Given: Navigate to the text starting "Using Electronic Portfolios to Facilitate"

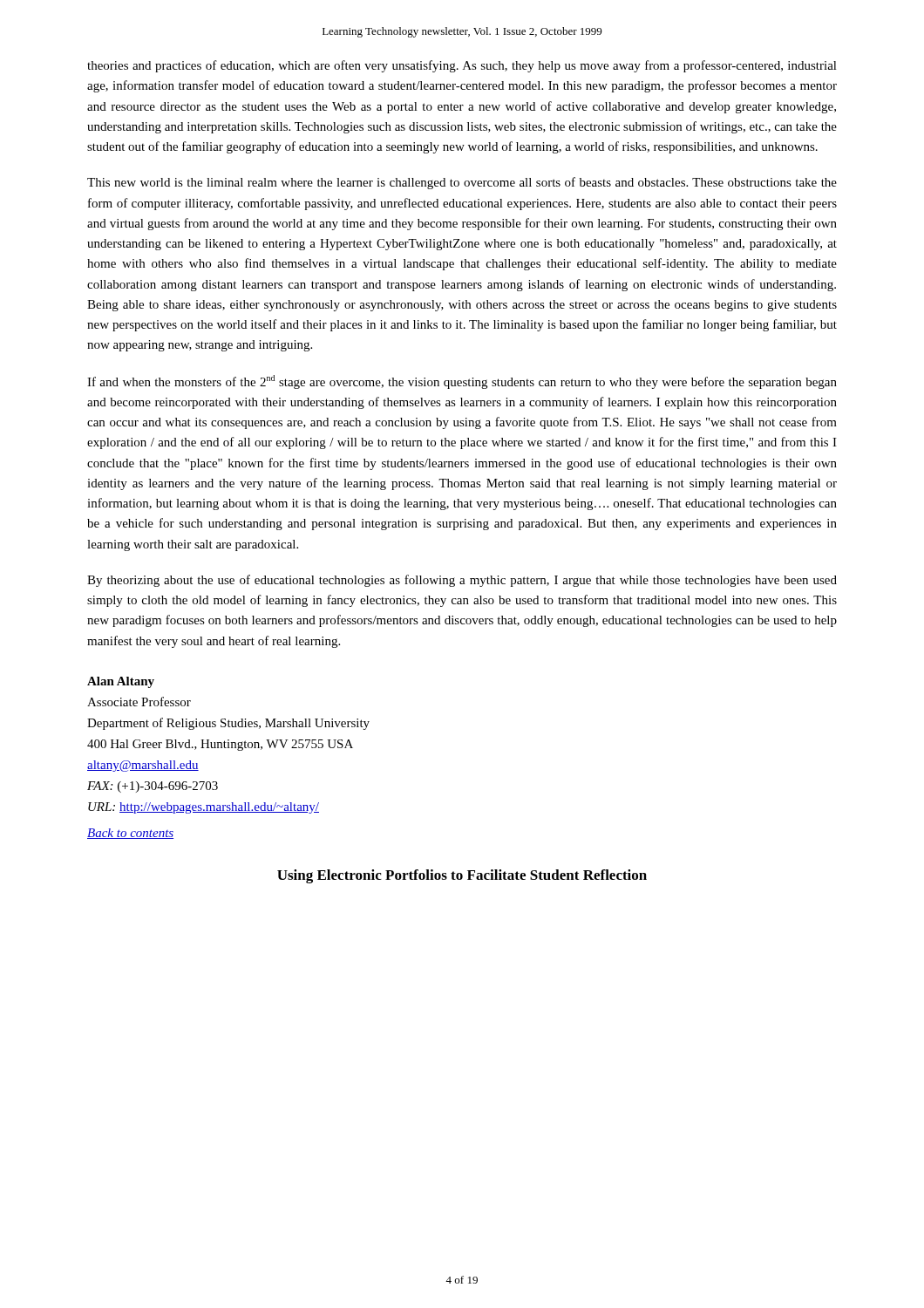Looking at the screenshot, I should pos(462,875).
